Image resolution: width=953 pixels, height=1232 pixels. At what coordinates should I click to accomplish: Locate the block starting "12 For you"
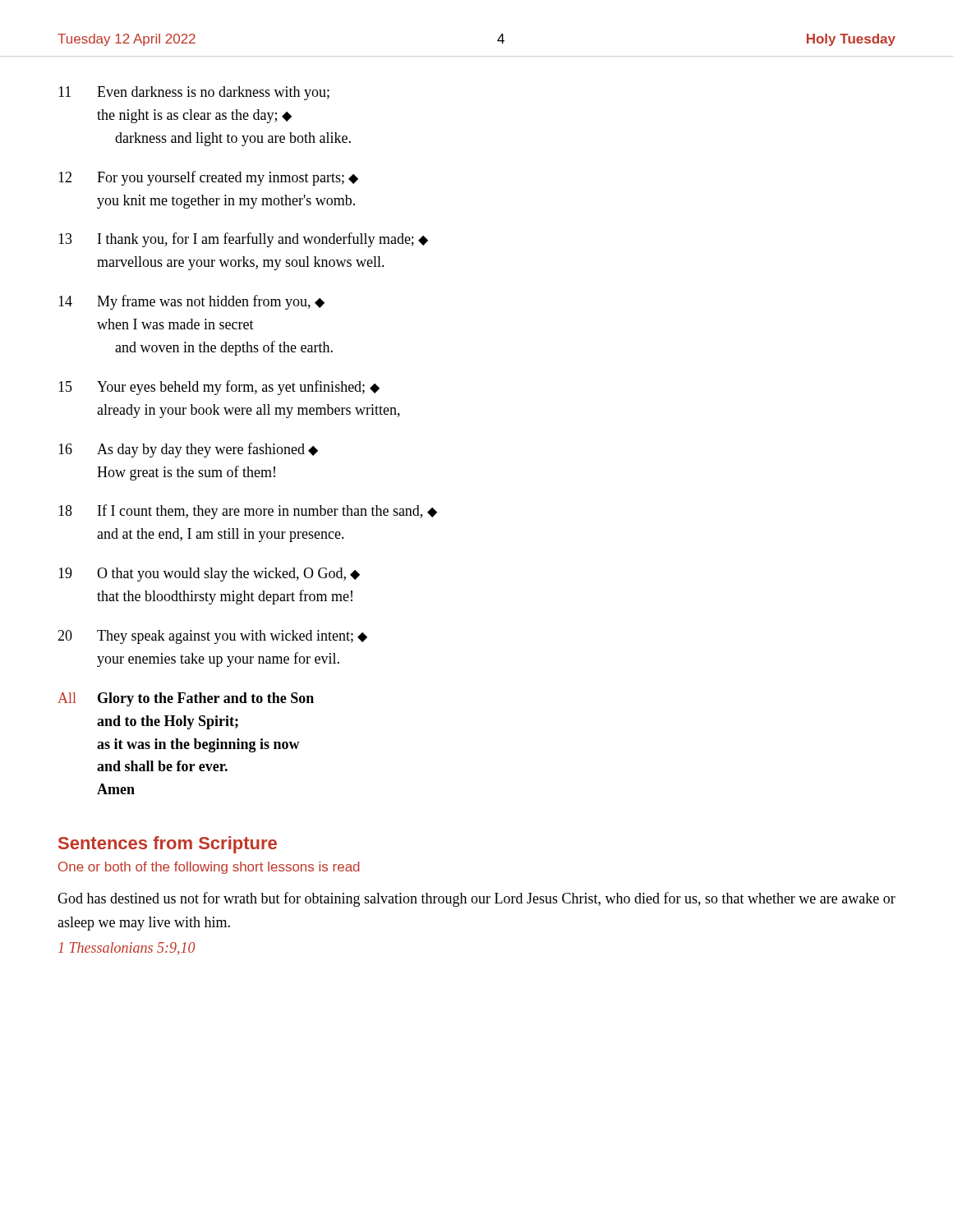[208, 178]
